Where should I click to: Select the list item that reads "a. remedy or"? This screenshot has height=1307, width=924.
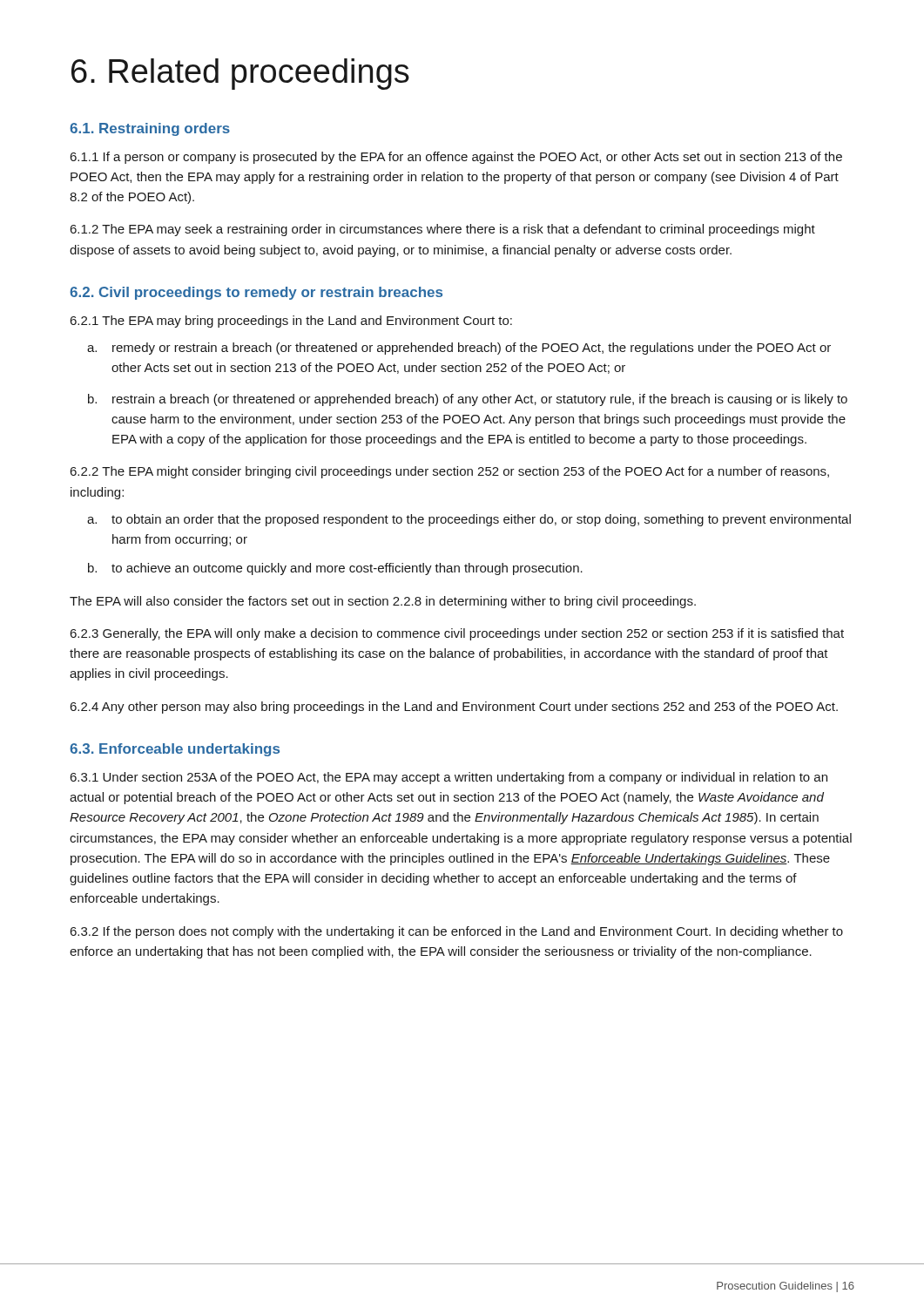coord(471,358)
